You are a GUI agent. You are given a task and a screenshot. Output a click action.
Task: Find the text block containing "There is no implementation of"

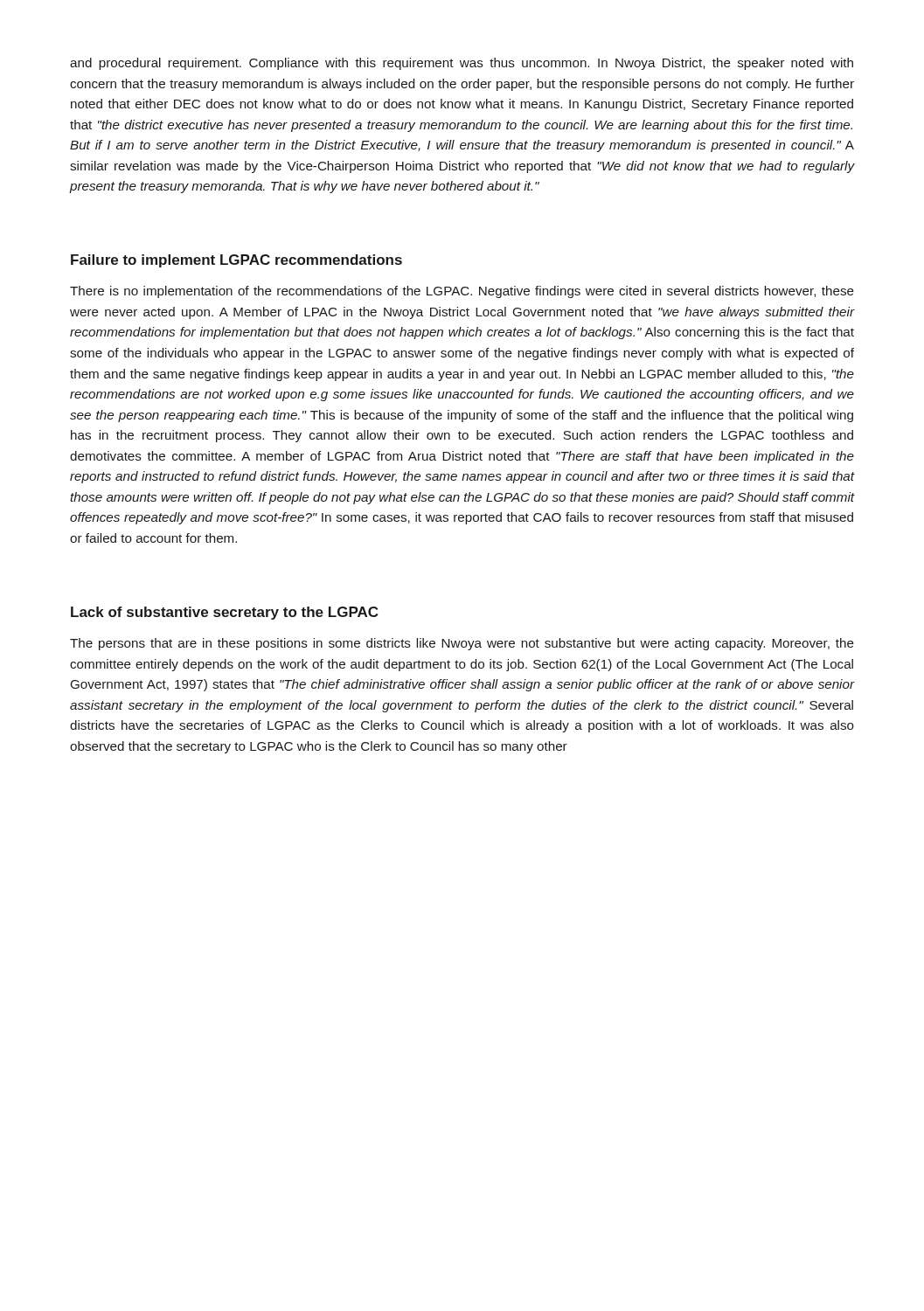462,414
